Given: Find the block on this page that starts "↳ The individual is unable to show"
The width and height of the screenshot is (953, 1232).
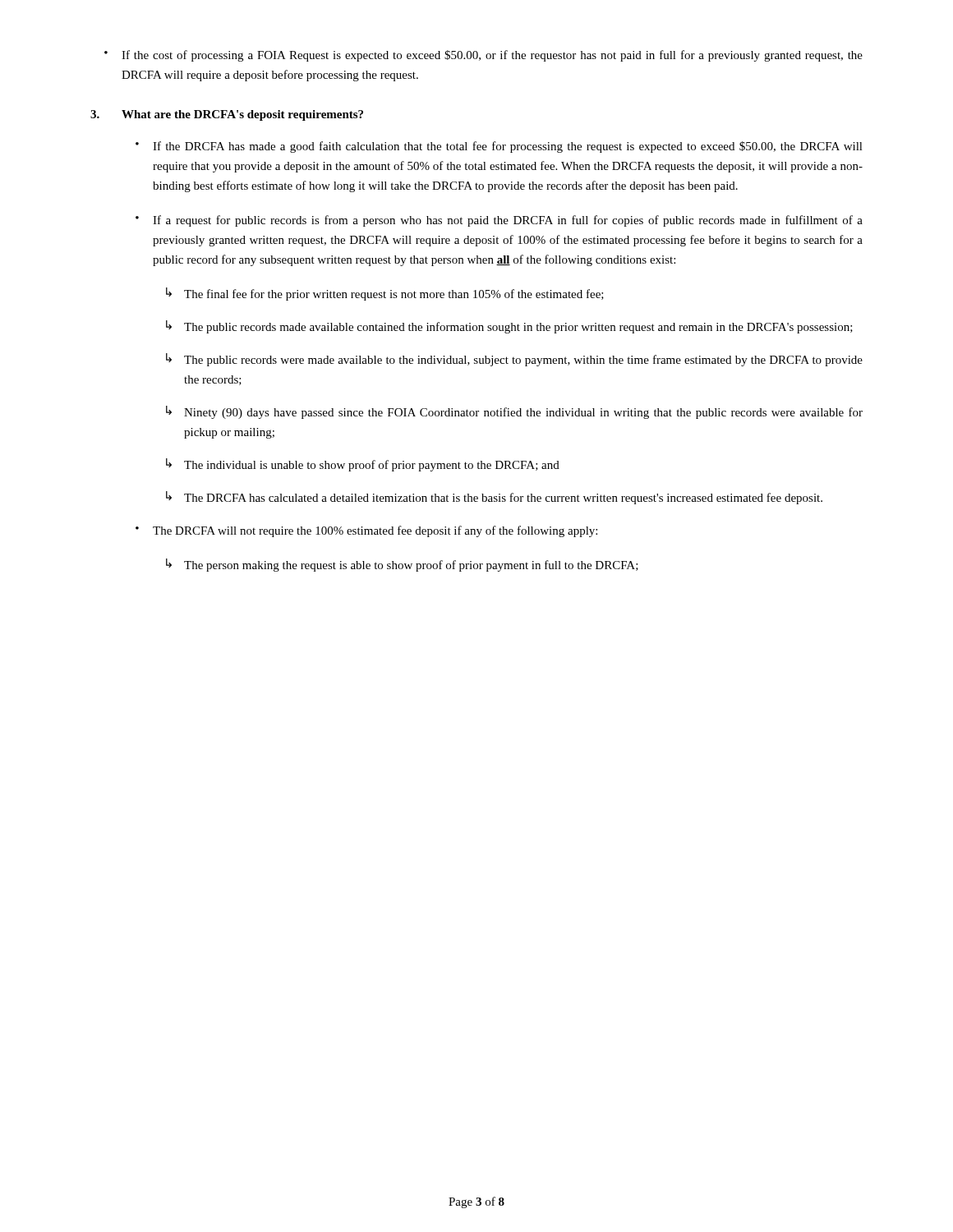Looking at the screenshot, I should click(x=508, y=465).
